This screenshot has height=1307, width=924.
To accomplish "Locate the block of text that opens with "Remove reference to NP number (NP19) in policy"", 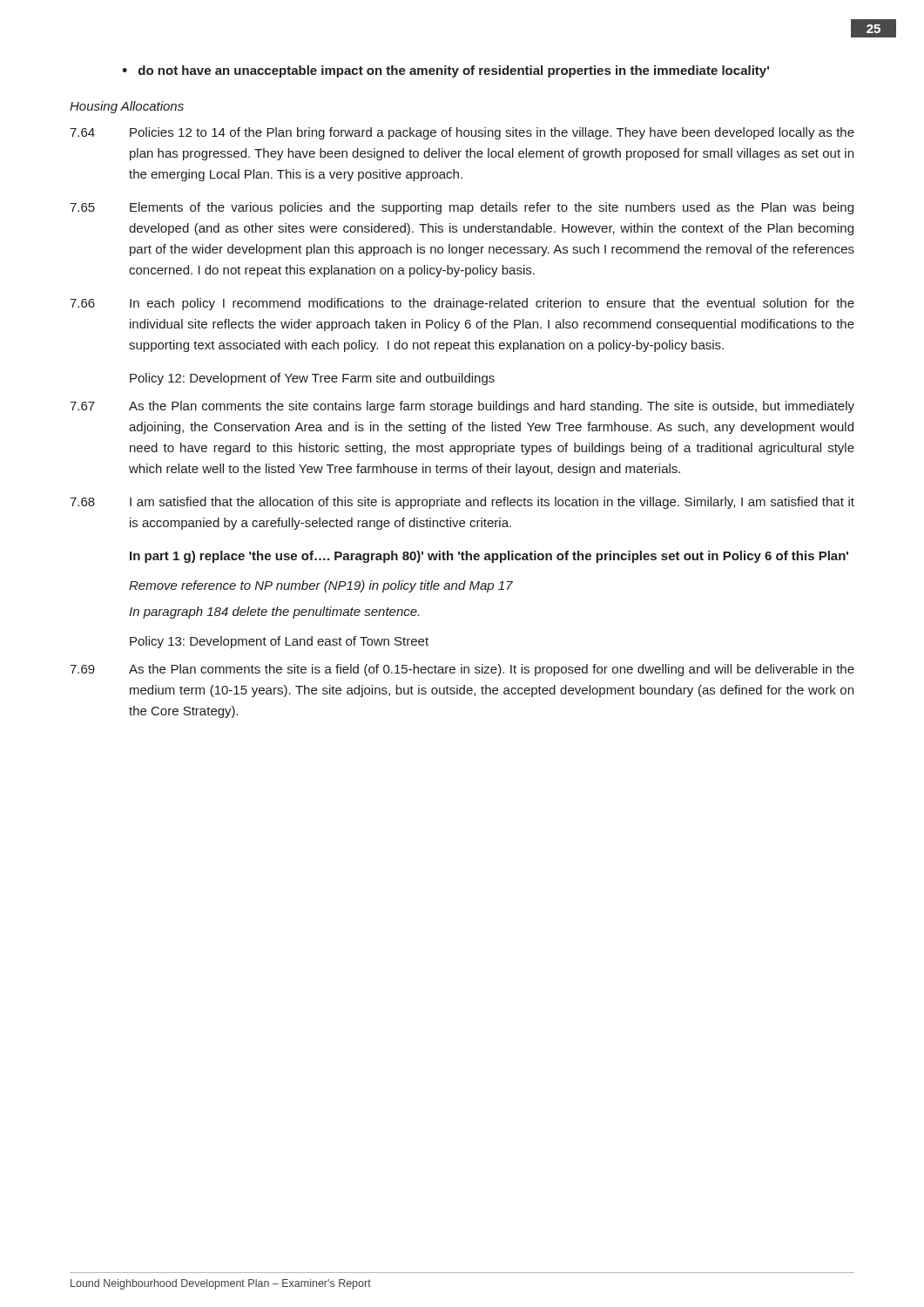I will 321,585.
